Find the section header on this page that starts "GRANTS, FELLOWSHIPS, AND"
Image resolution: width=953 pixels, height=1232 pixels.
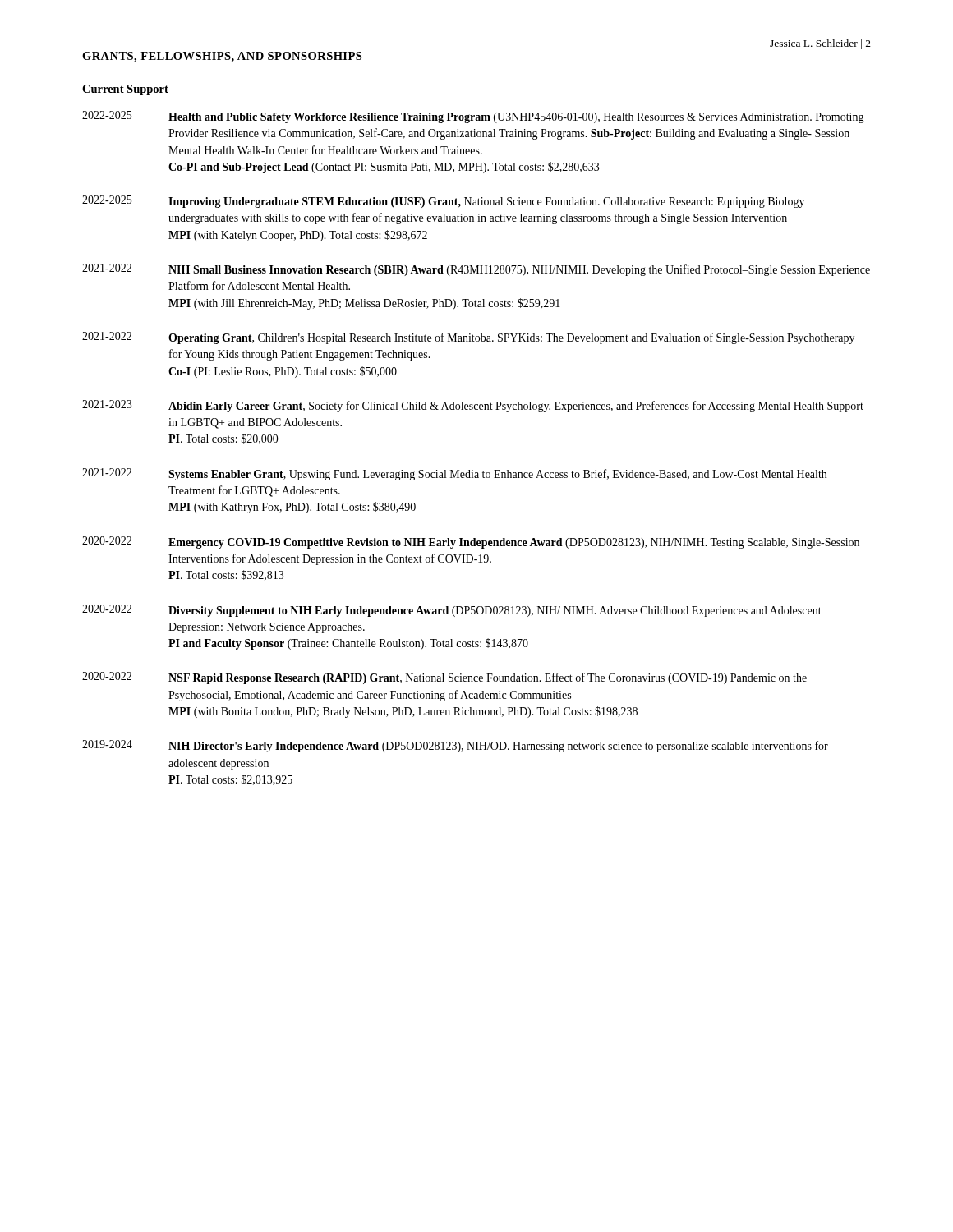click(x=222, y=56)
